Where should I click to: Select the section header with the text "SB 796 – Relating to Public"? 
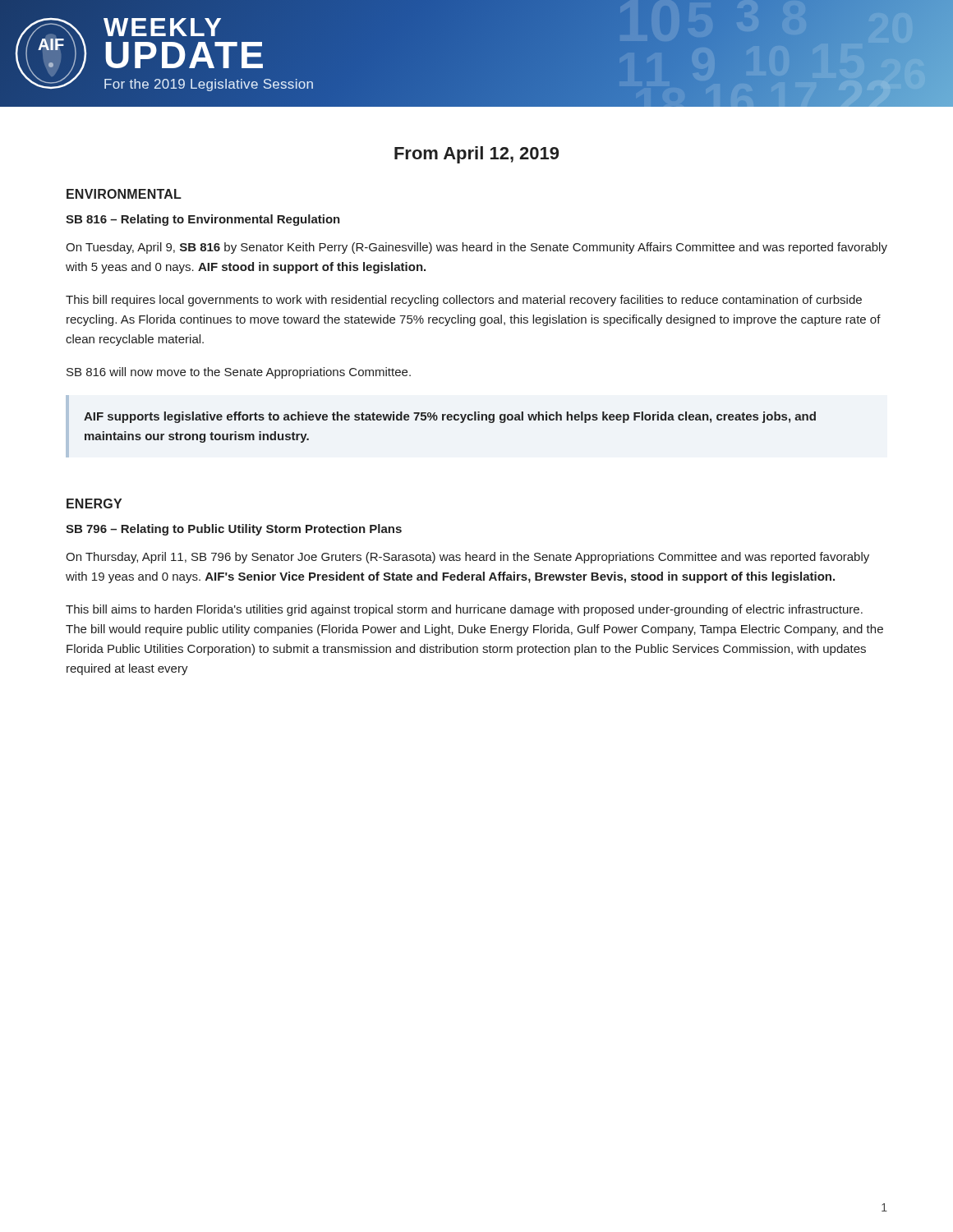tap(234, 529)
